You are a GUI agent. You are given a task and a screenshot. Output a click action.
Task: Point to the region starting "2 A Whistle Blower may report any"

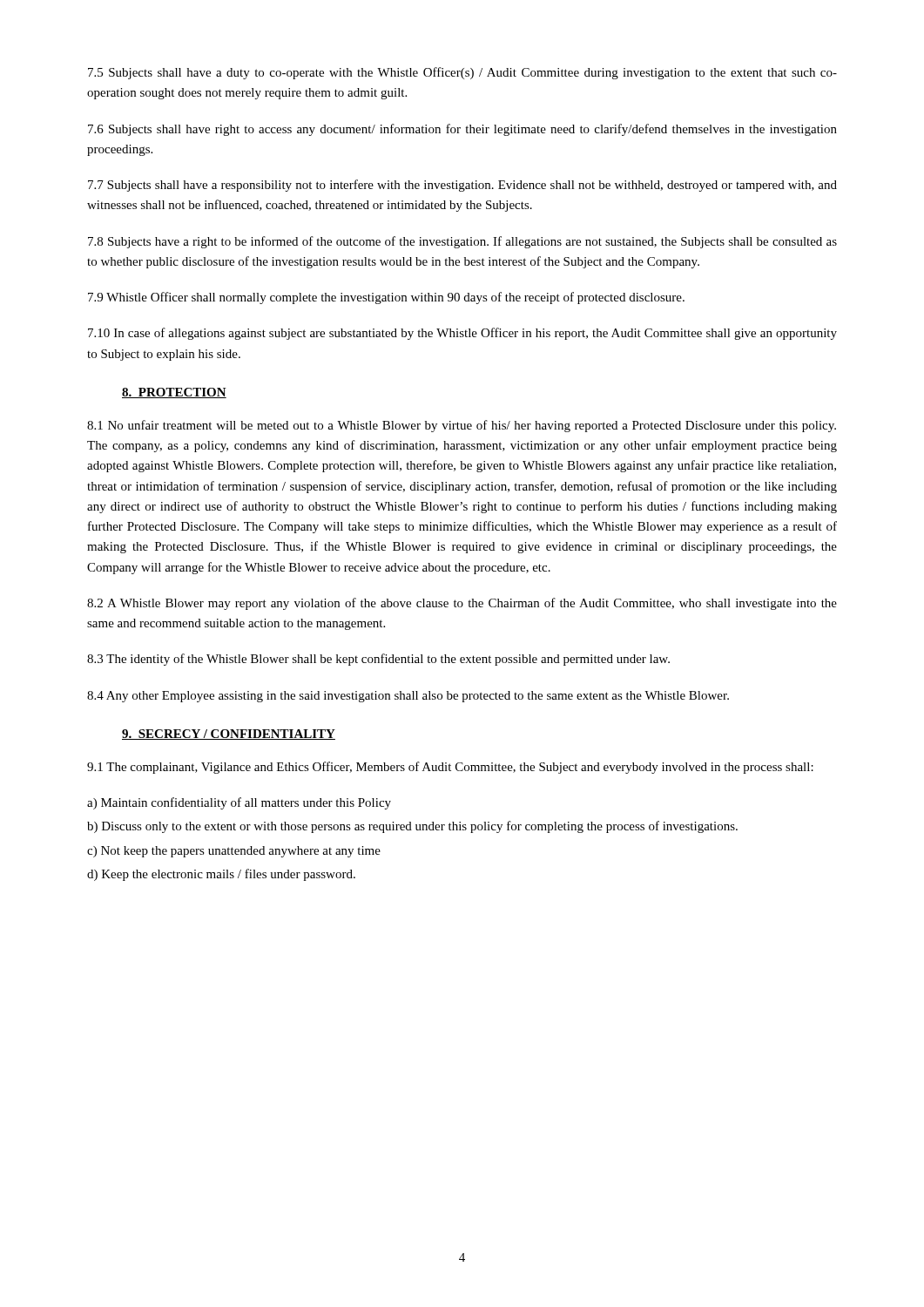[462, 613]
